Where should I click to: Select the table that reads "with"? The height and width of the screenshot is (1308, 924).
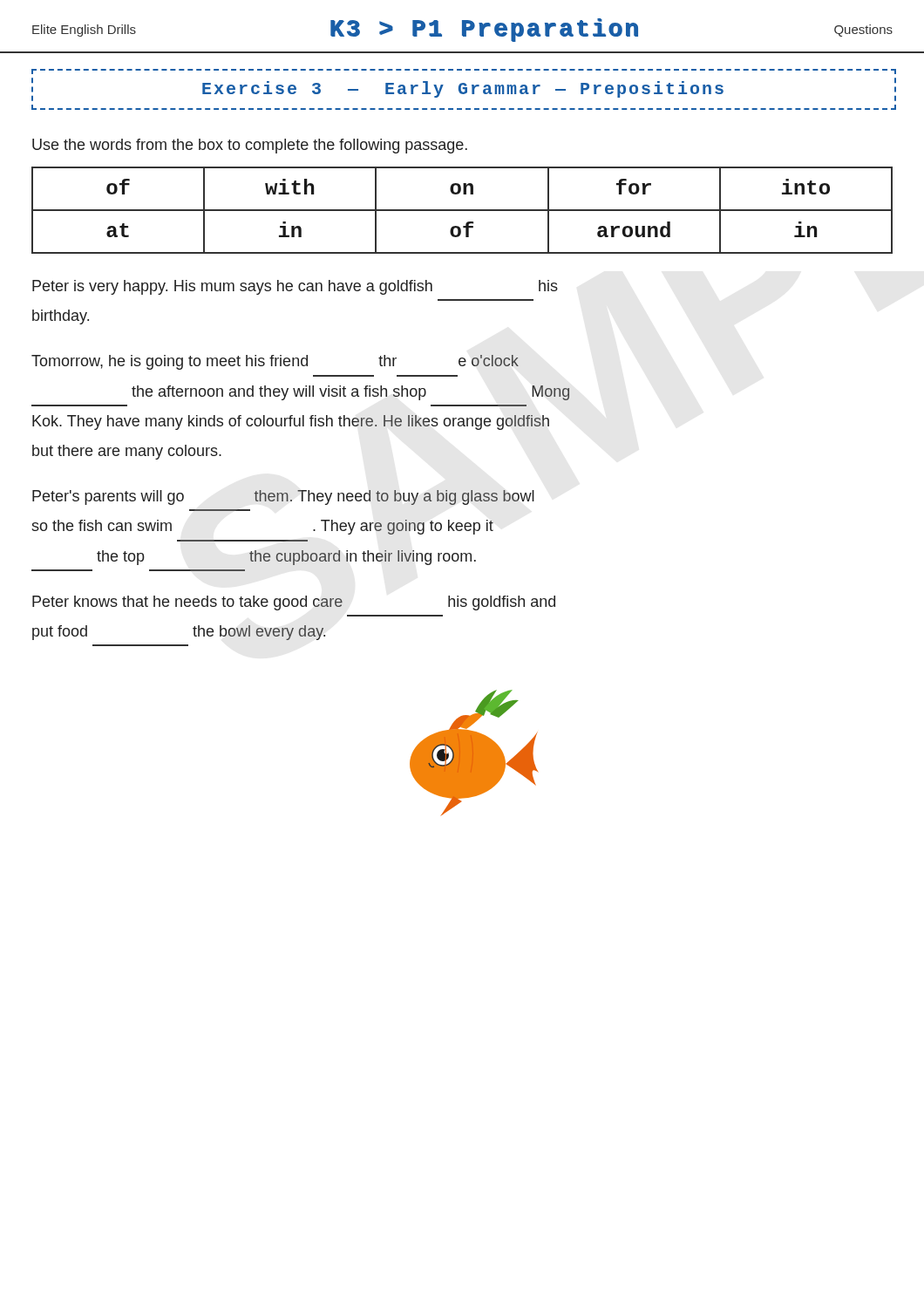[x=462, y=210]
